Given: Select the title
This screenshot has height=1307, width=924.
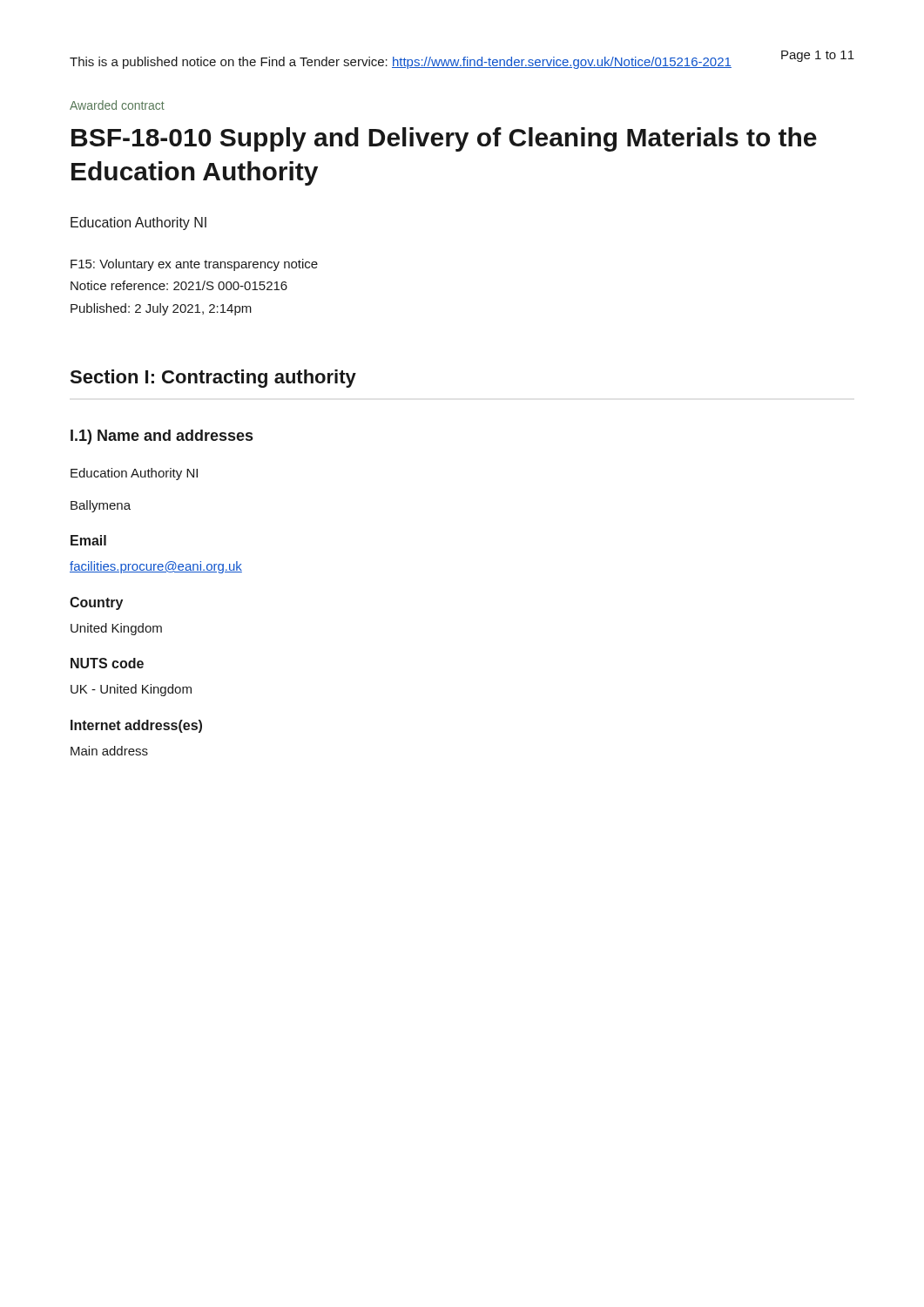Looking at the screenshot, I should pos(444,154).
